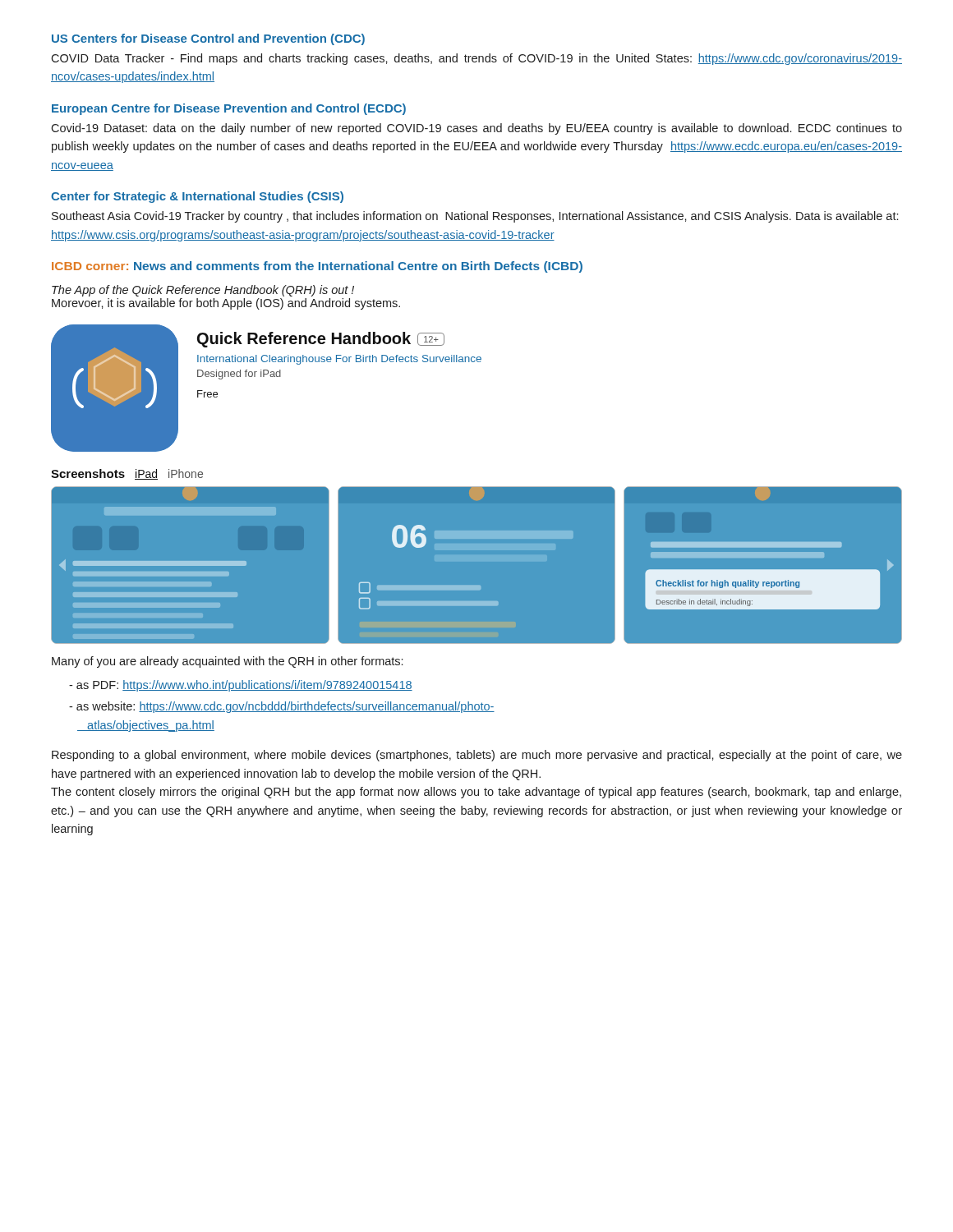The width and height of the screenshot is (953, 1232).
Task: Find the section header that says "ICBD corner: News and comments from"
Action: pos(317,266)
